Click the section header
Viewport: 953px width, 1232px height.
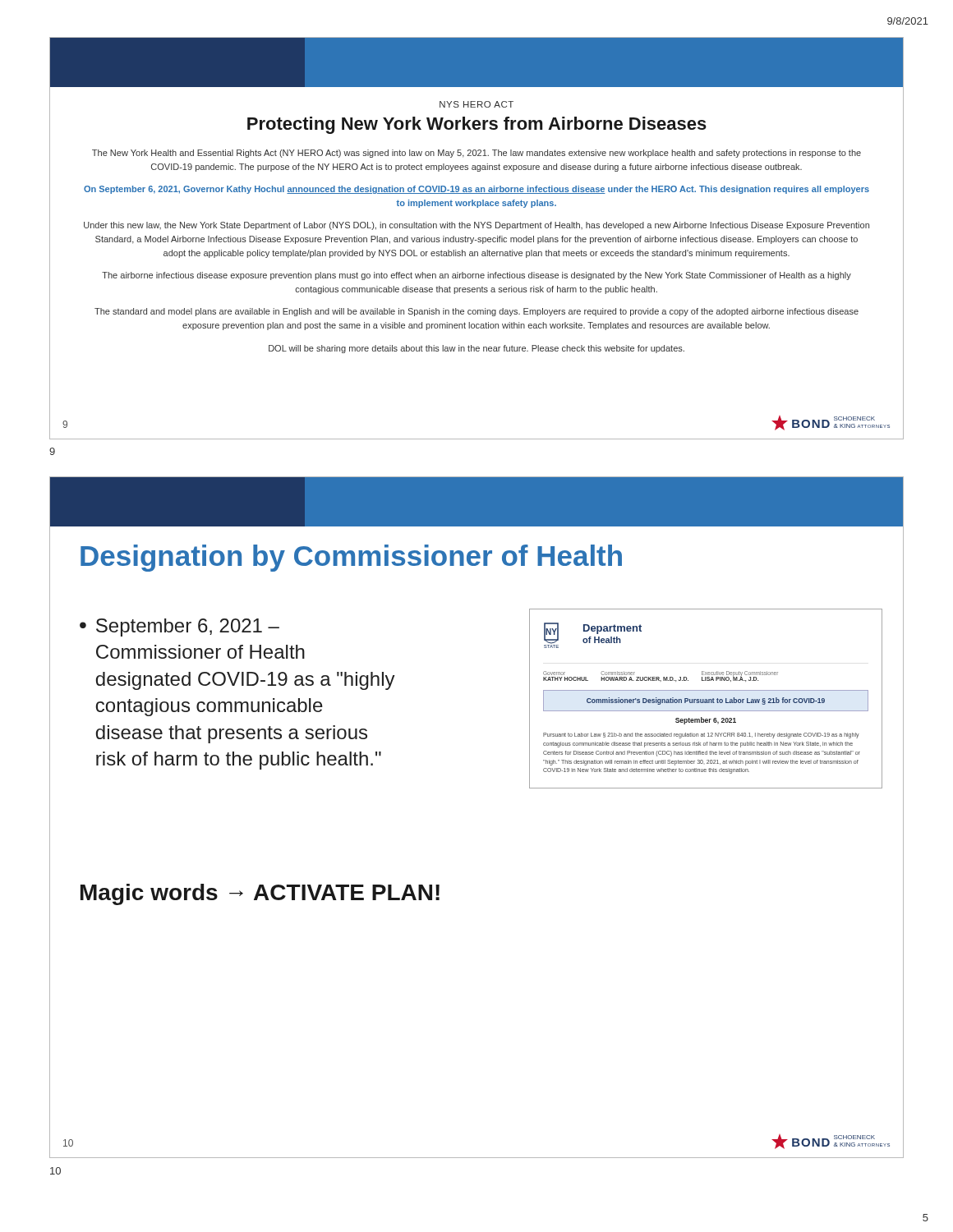476,104
